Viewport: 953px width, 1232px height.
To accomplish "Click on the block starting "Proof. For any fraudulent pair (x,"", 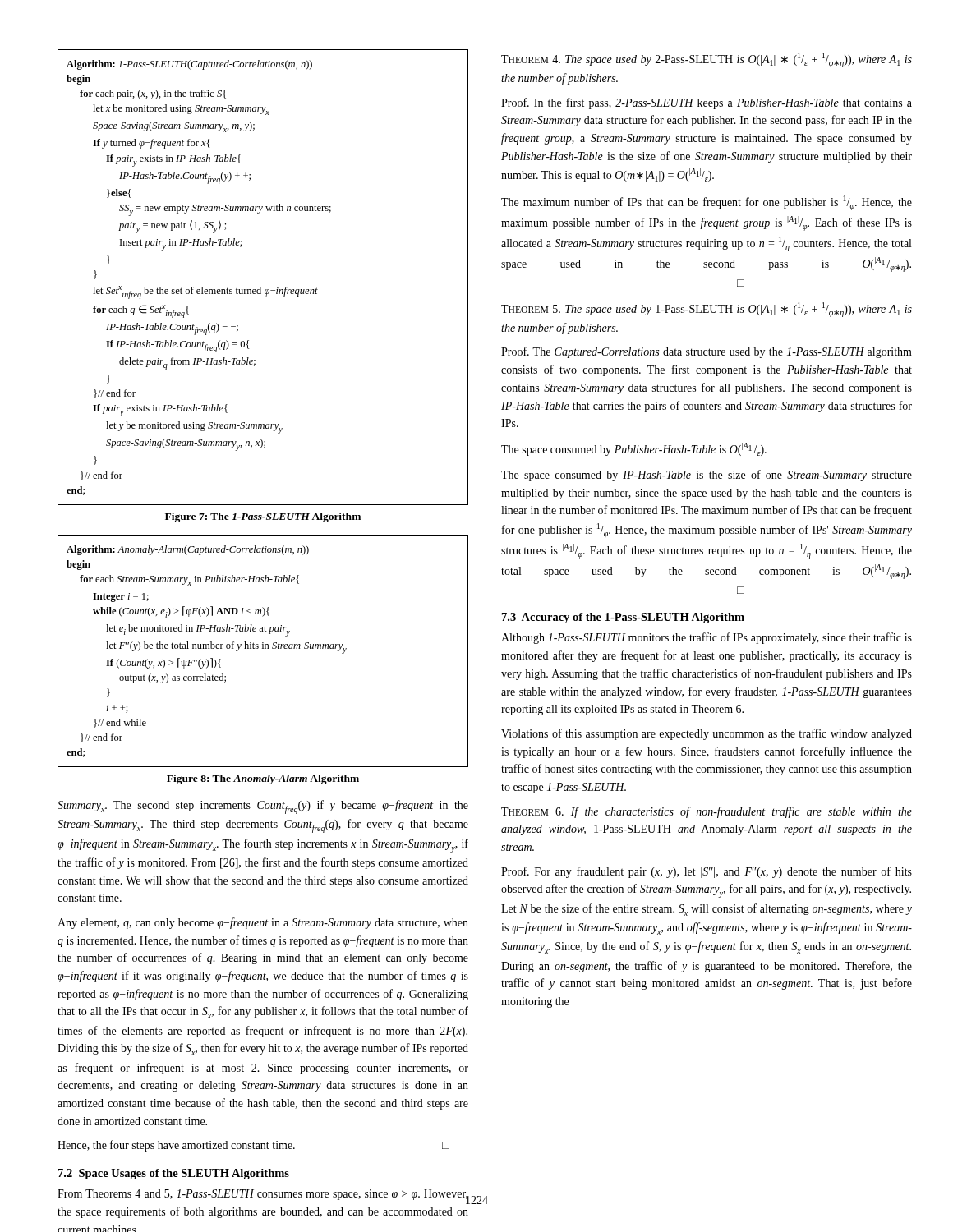I will coord(707,937).
